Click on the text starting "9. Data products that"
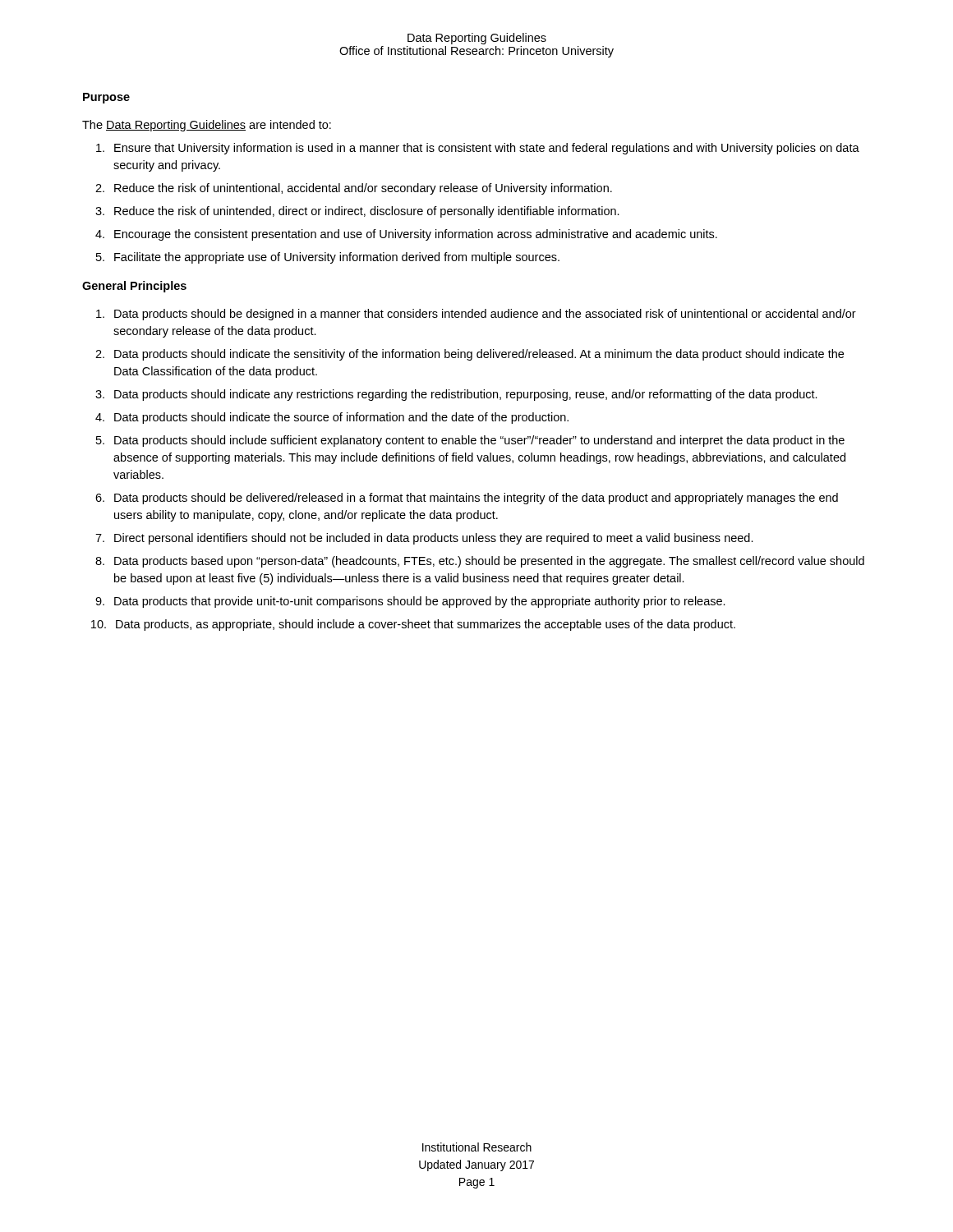 404,602
